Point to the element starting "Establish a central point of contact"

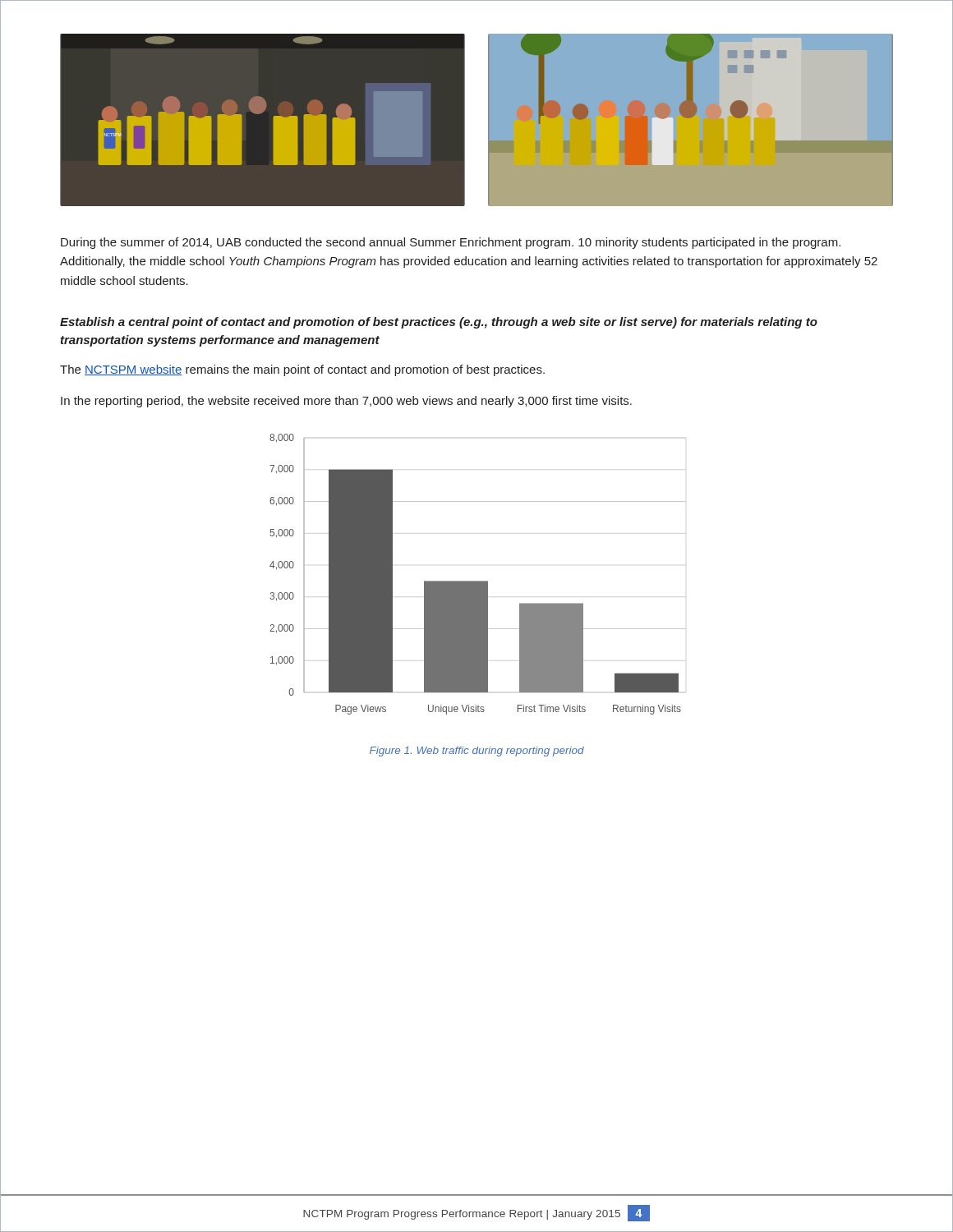pyautogui.click(x=439, y=330)
